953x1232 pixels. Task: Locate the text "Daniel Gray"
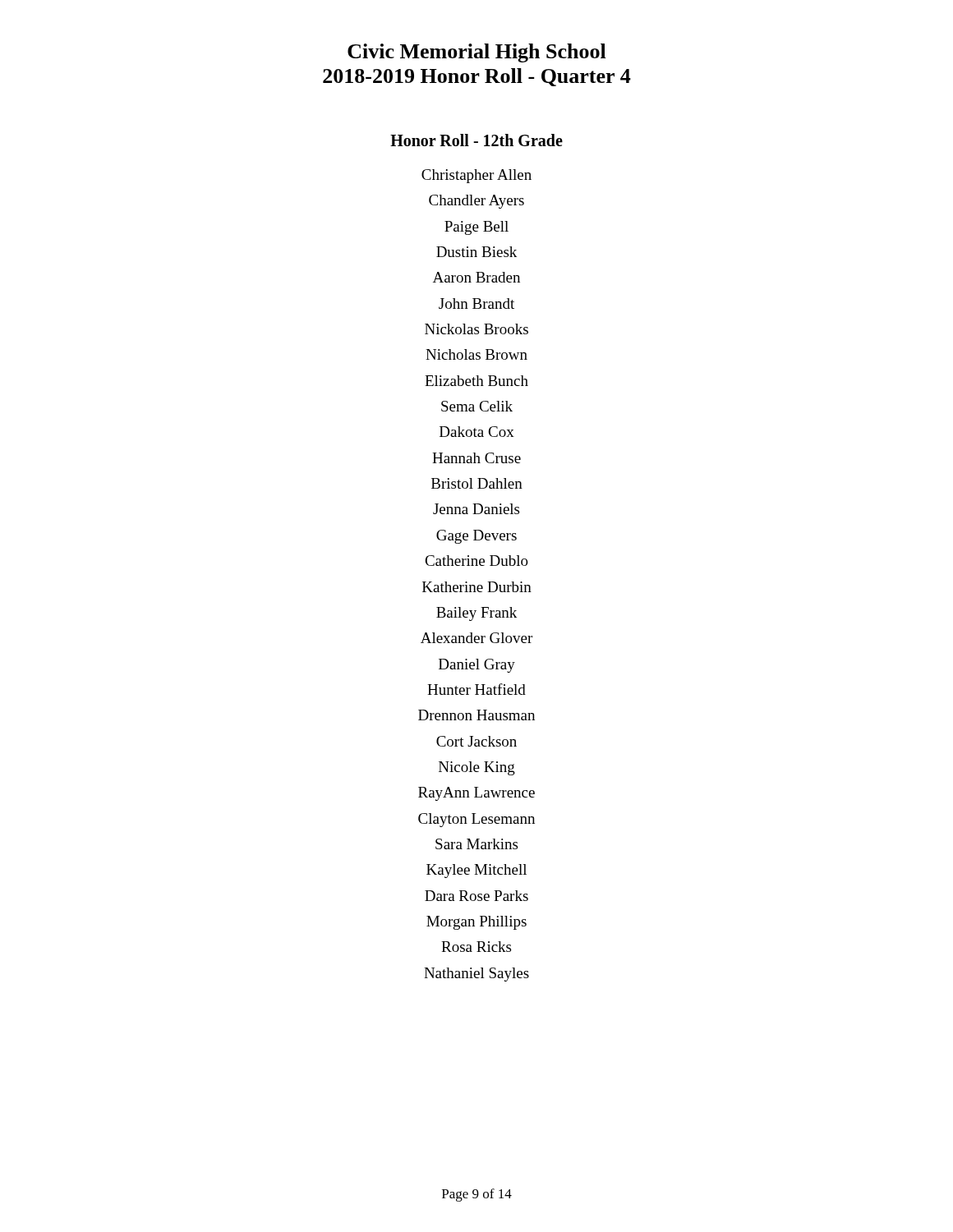click(x=476, y=664)
